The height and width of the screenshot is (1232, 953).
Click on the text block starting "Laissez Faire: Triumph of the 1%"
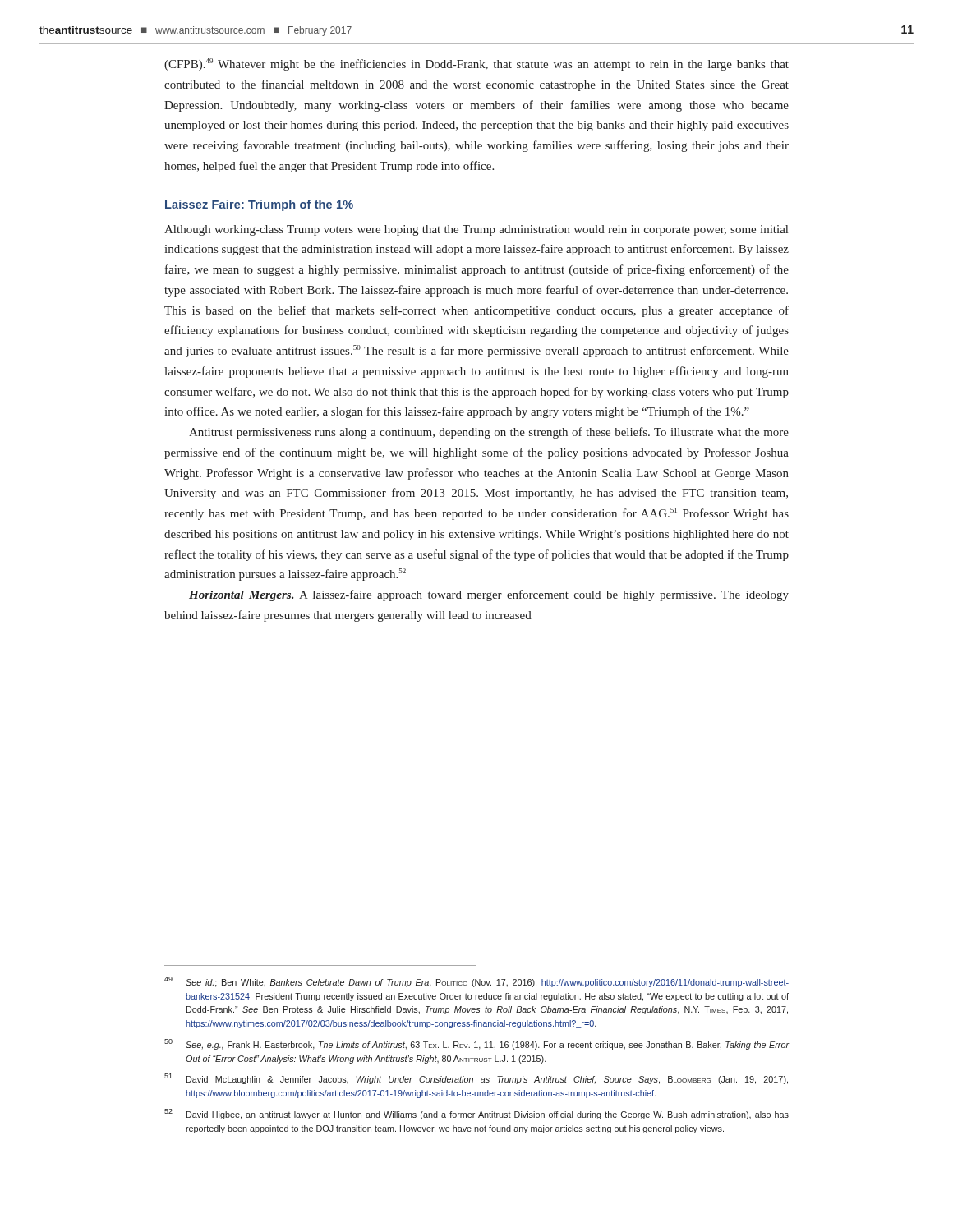[x=259, y=204]
